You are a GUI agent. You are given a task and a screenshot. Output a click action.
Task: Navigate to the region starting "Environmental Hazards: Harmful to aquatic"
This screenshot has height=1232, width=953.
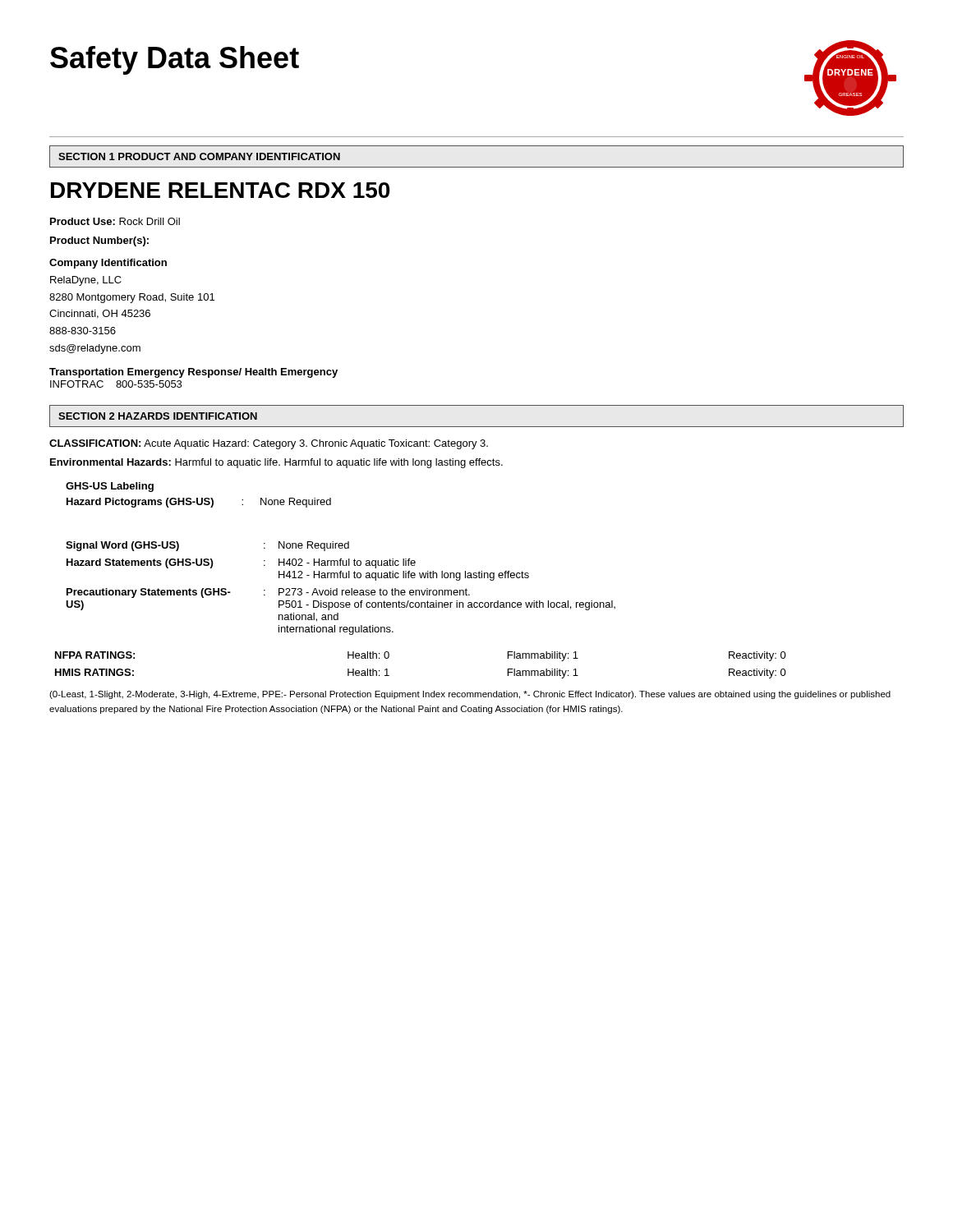point(276,462)
